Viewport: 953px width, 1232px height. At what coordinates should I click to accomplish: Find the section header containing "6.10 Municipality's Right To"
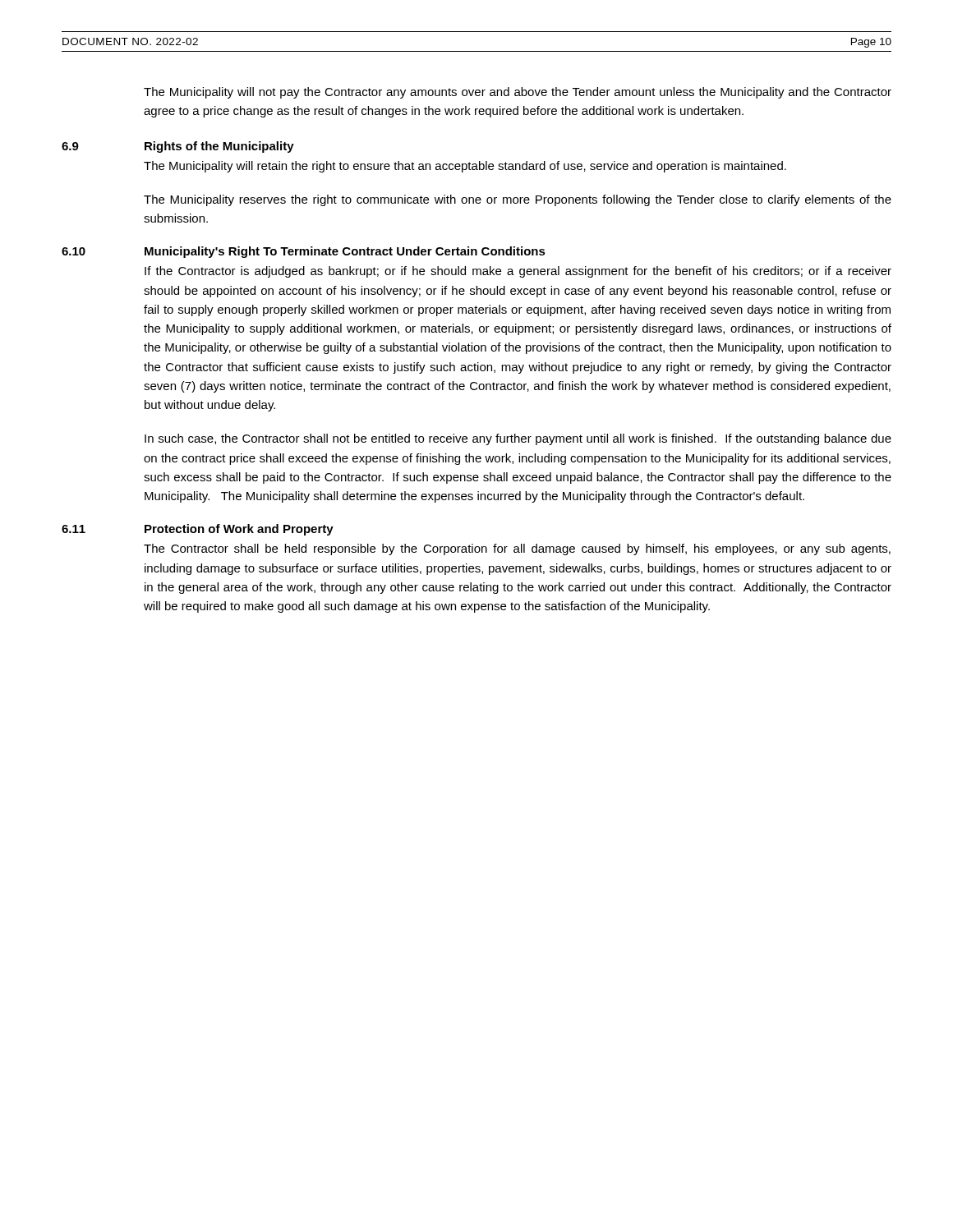(304, 251)
